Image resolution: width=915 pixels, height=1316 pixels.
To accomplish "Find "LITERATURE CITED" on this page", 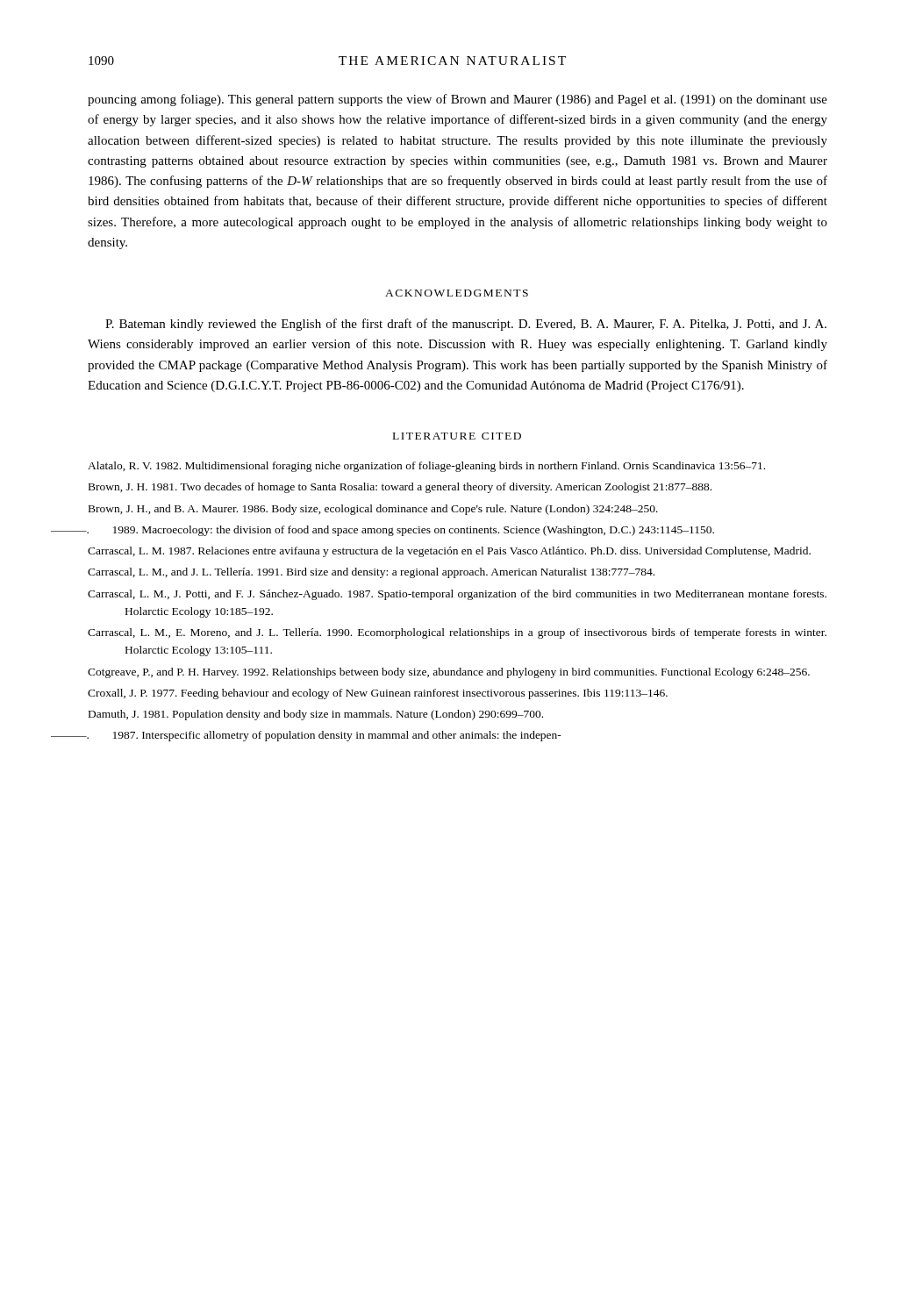I will pyautogui.click(x=458, y=436).
